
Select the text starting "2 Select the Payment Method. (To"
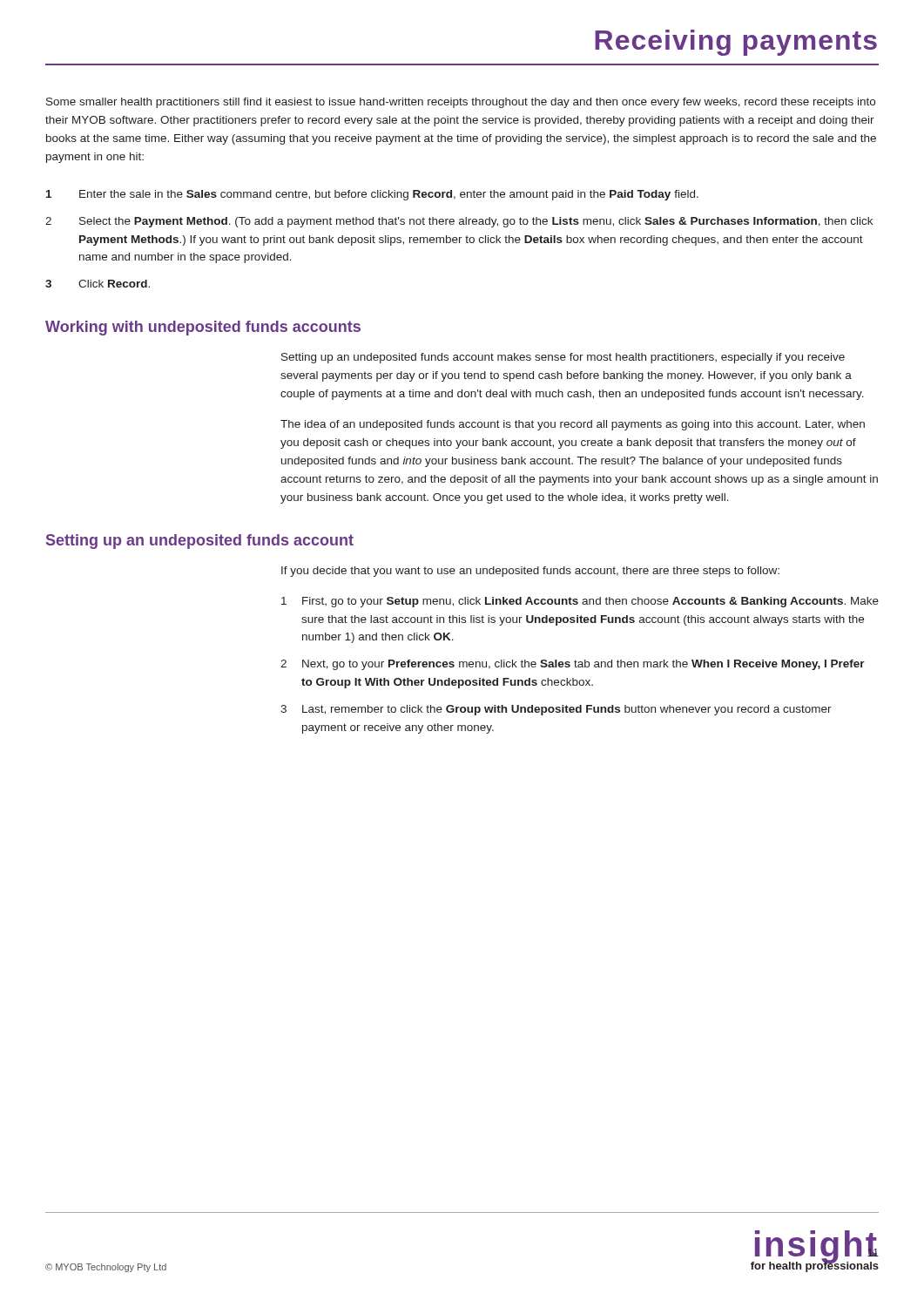click(462, 240)
